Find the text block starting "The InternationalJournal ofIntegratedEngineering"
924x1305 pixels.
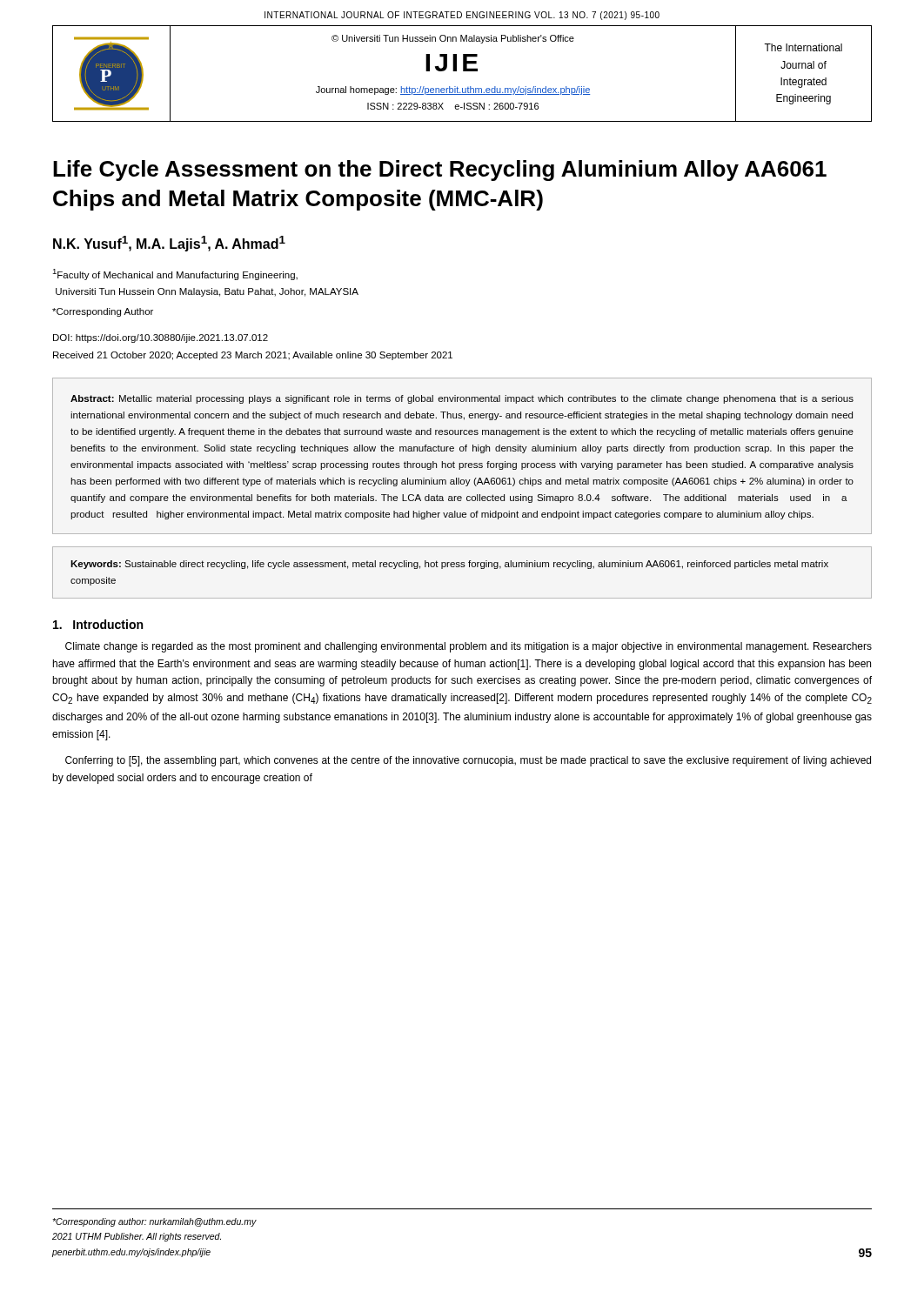(x=804, y=73)
